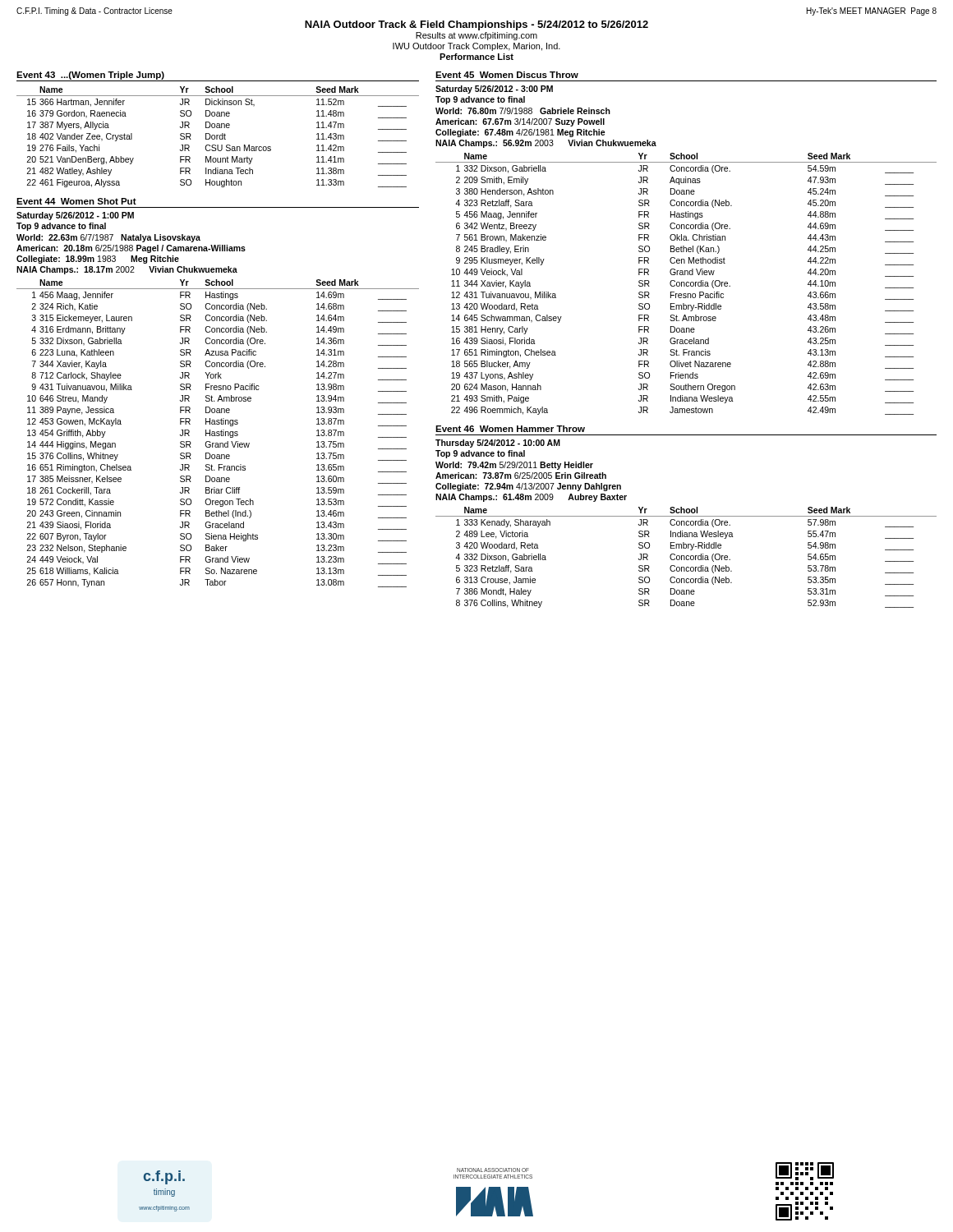
Task: Locate the block of text that opens with "NAIA Champs.: 18.17m 2002 Vivian"
Action: (x=127, y=269)
